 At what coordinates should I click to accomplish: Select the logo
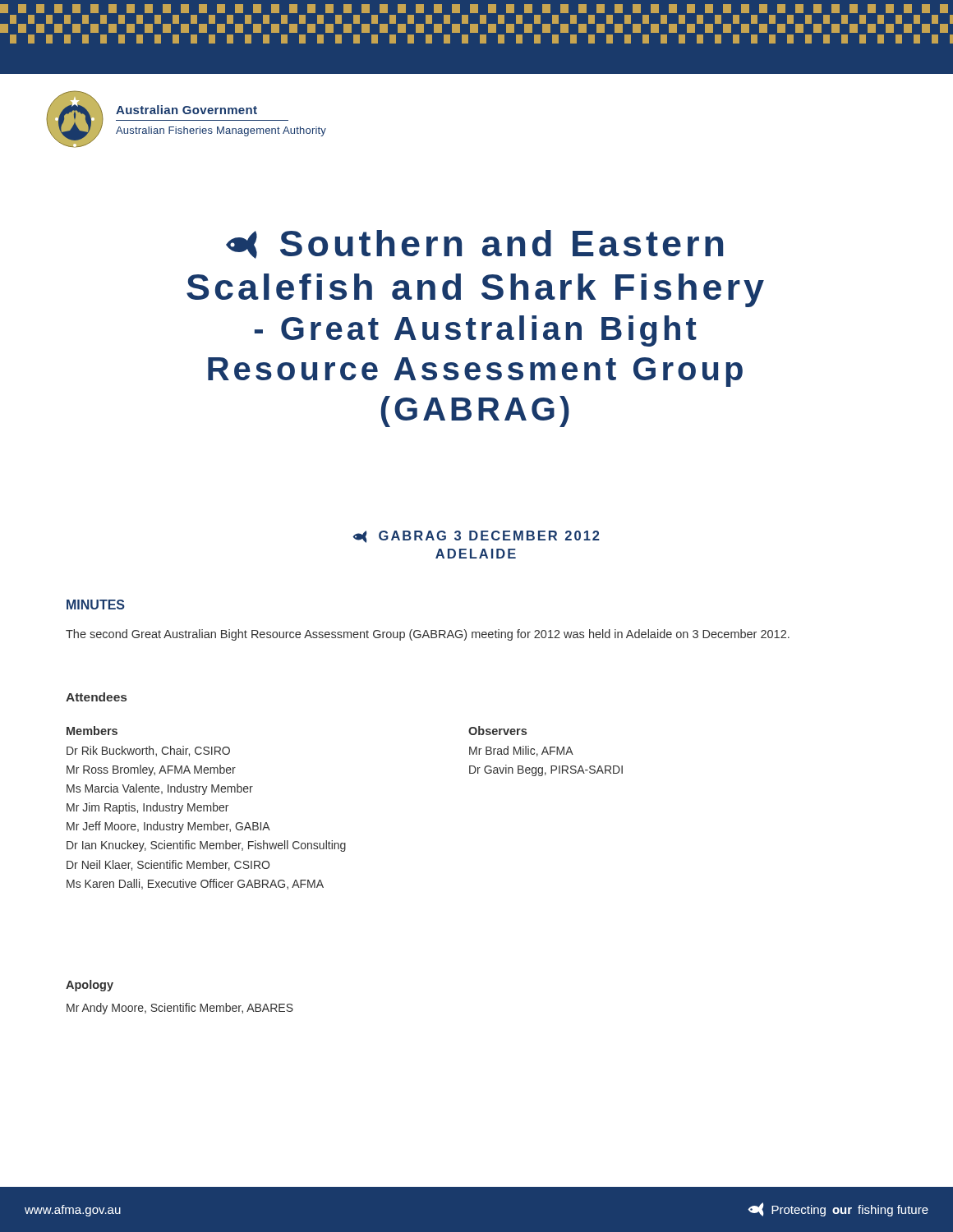201,119
